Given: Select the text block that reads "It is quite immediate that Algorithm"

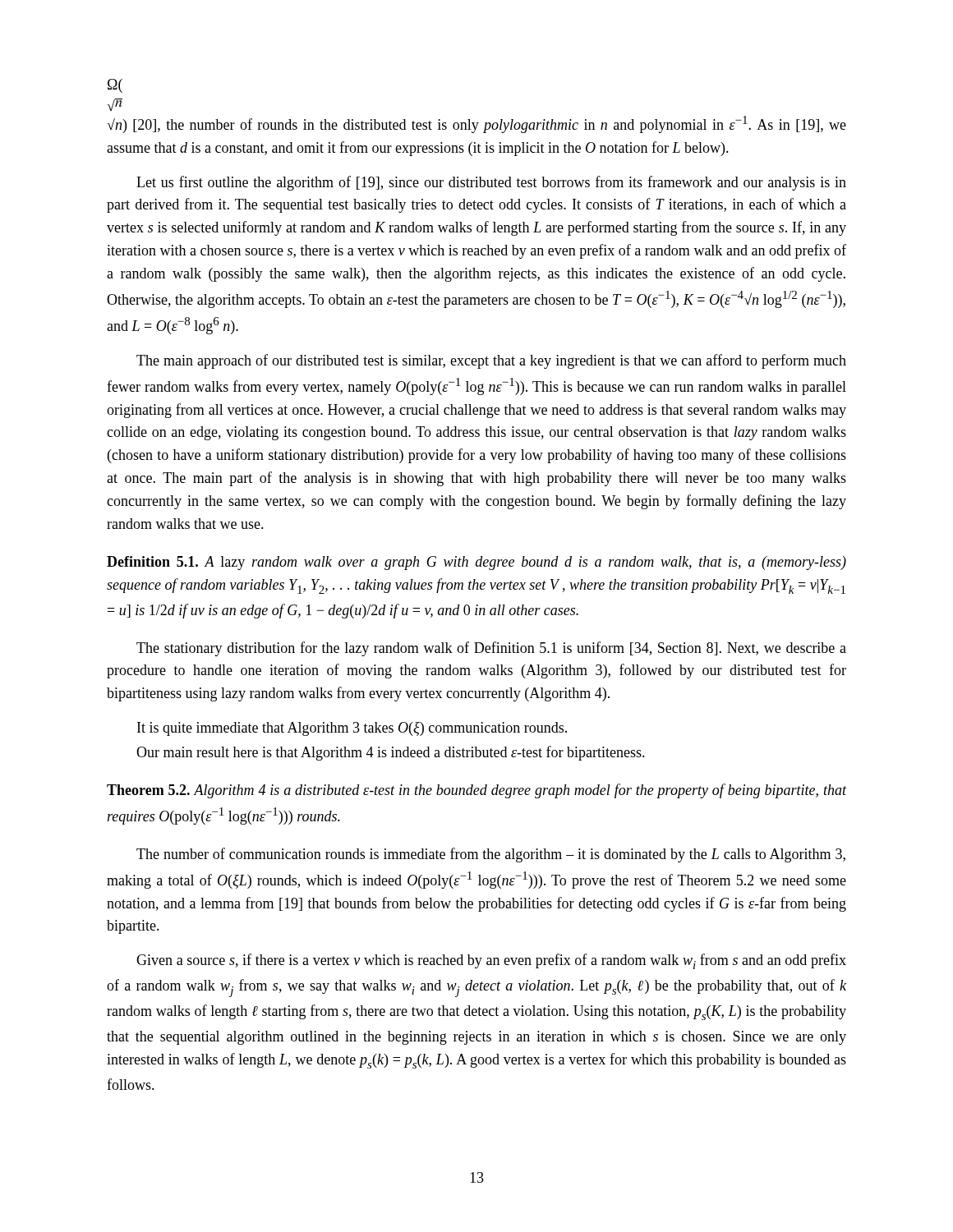Looking at the screenshot, I should click(x=352, y=728).
